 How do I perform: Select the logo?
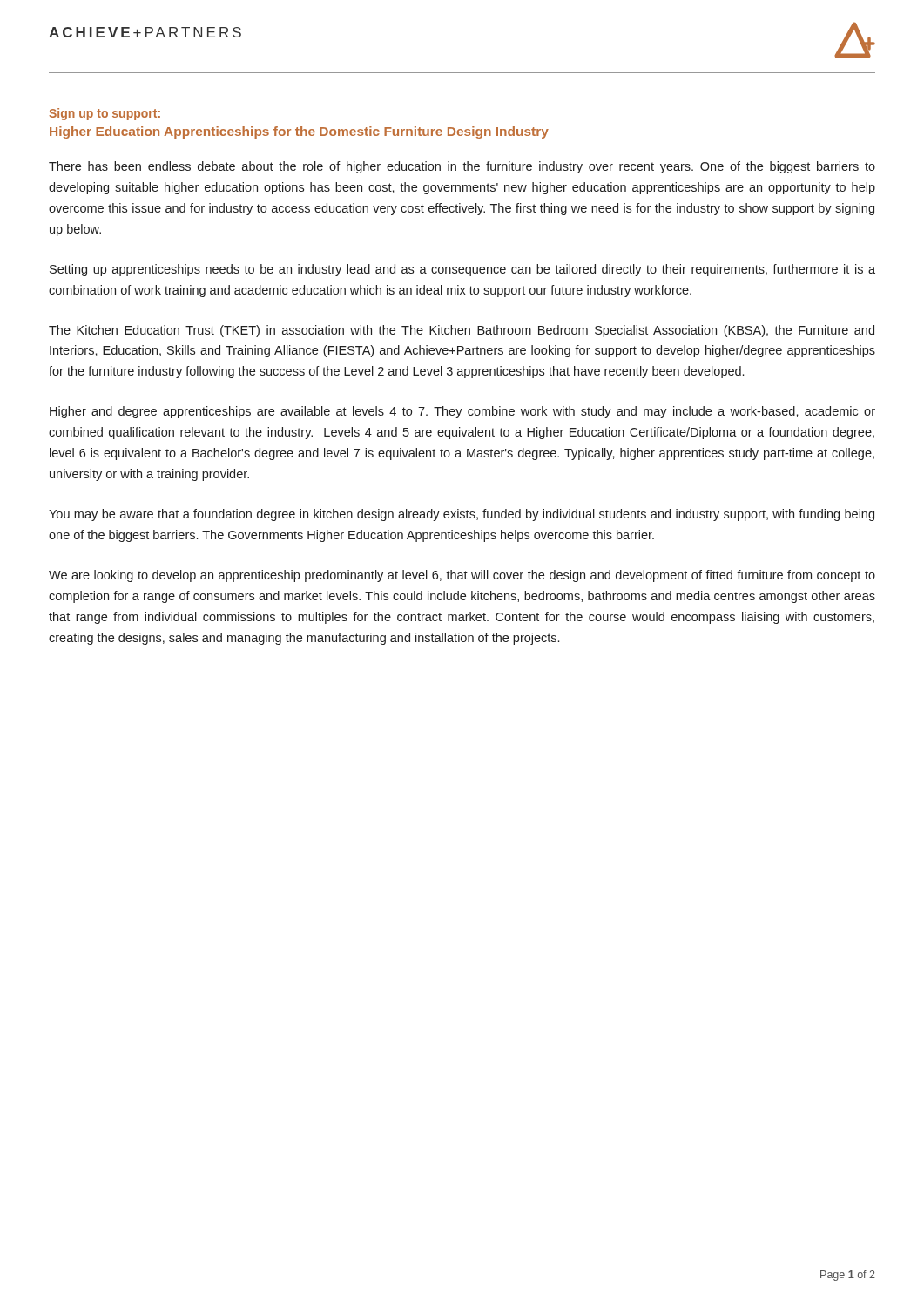[x=853, y=41]
